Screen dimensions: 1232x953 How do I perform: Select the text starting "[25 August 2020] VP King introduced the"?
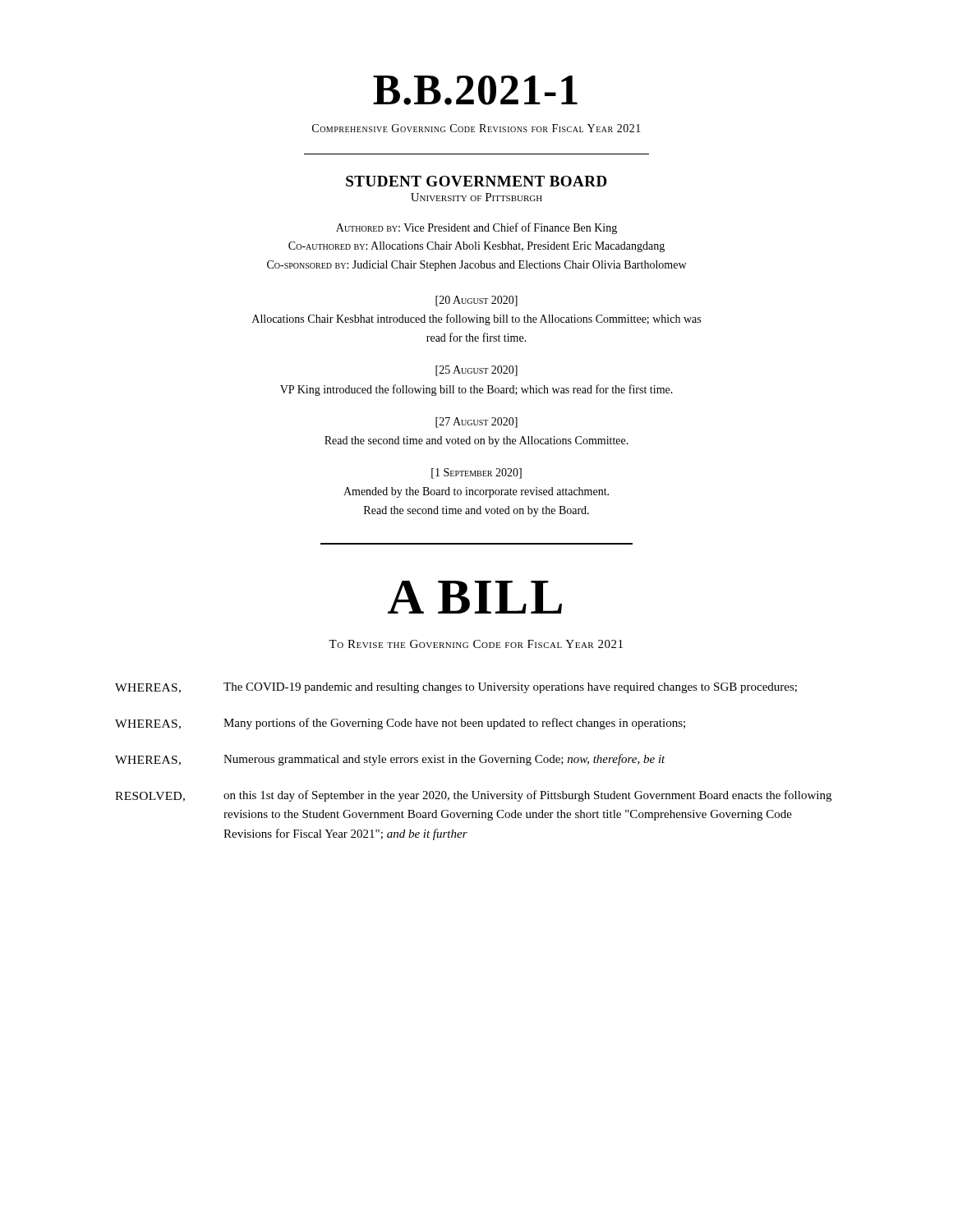476,380
